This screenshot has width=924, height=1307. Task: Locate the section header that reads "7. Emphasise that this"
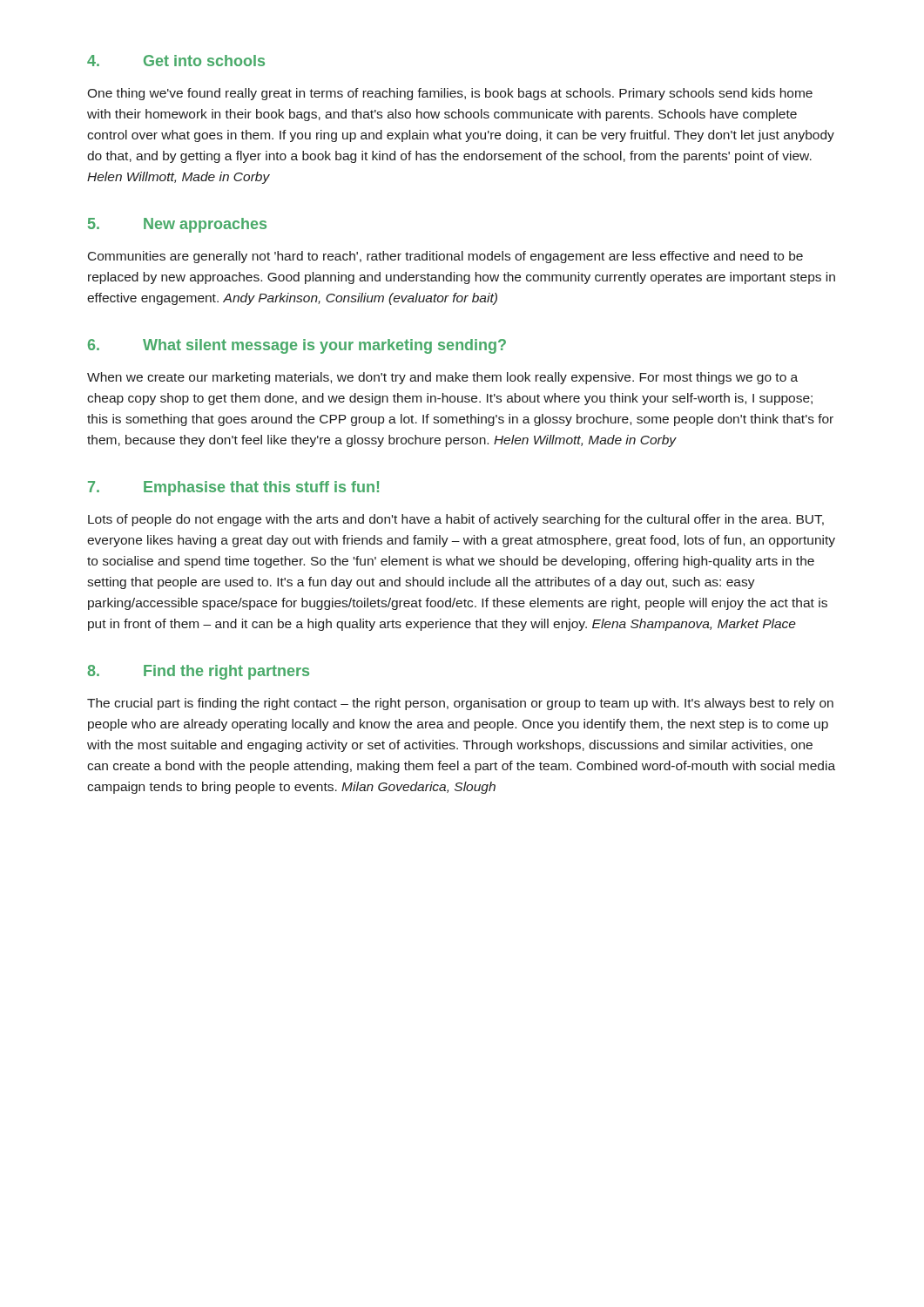[x=234, y=488]
